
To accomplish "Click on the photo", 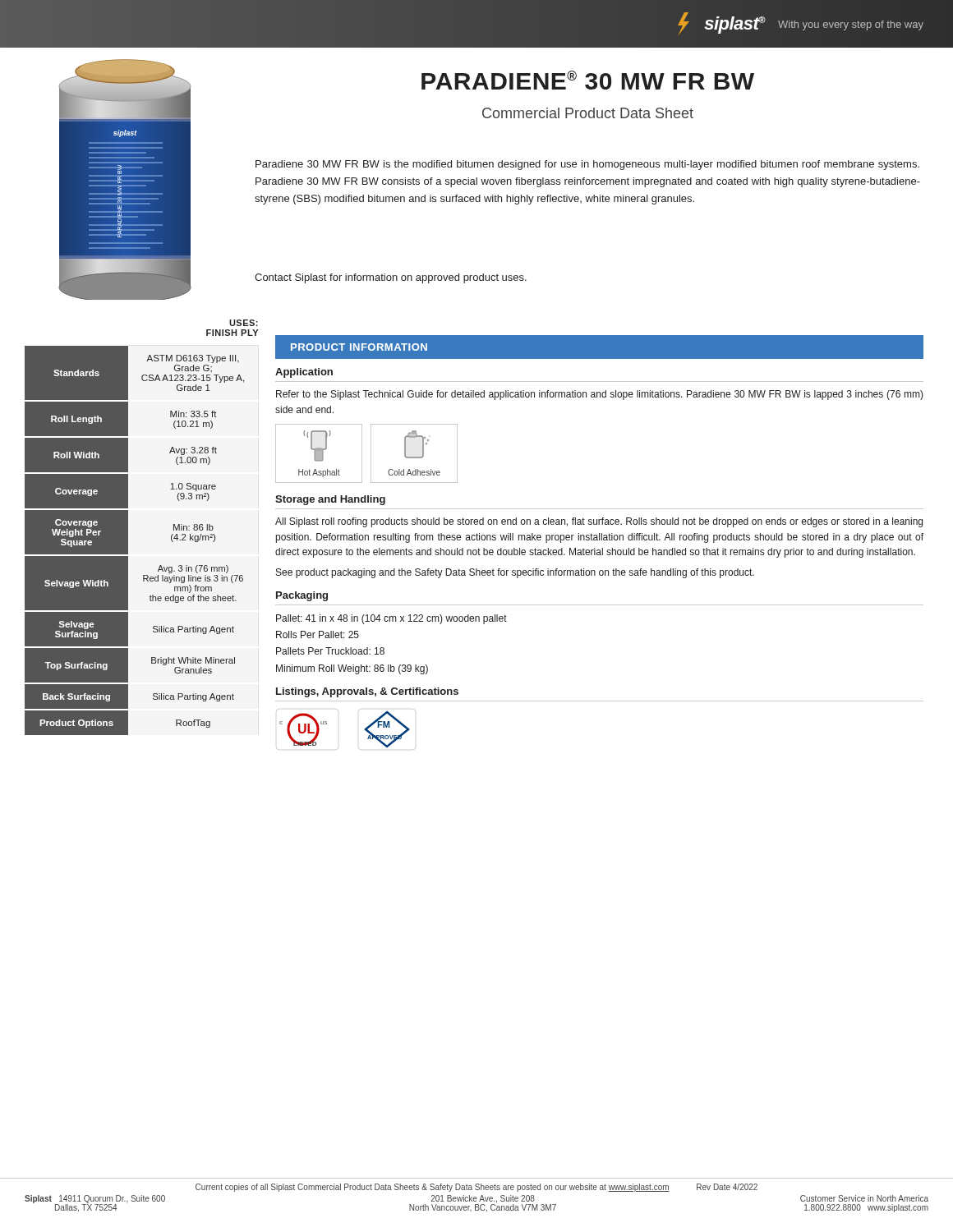I will click(125, 177).
